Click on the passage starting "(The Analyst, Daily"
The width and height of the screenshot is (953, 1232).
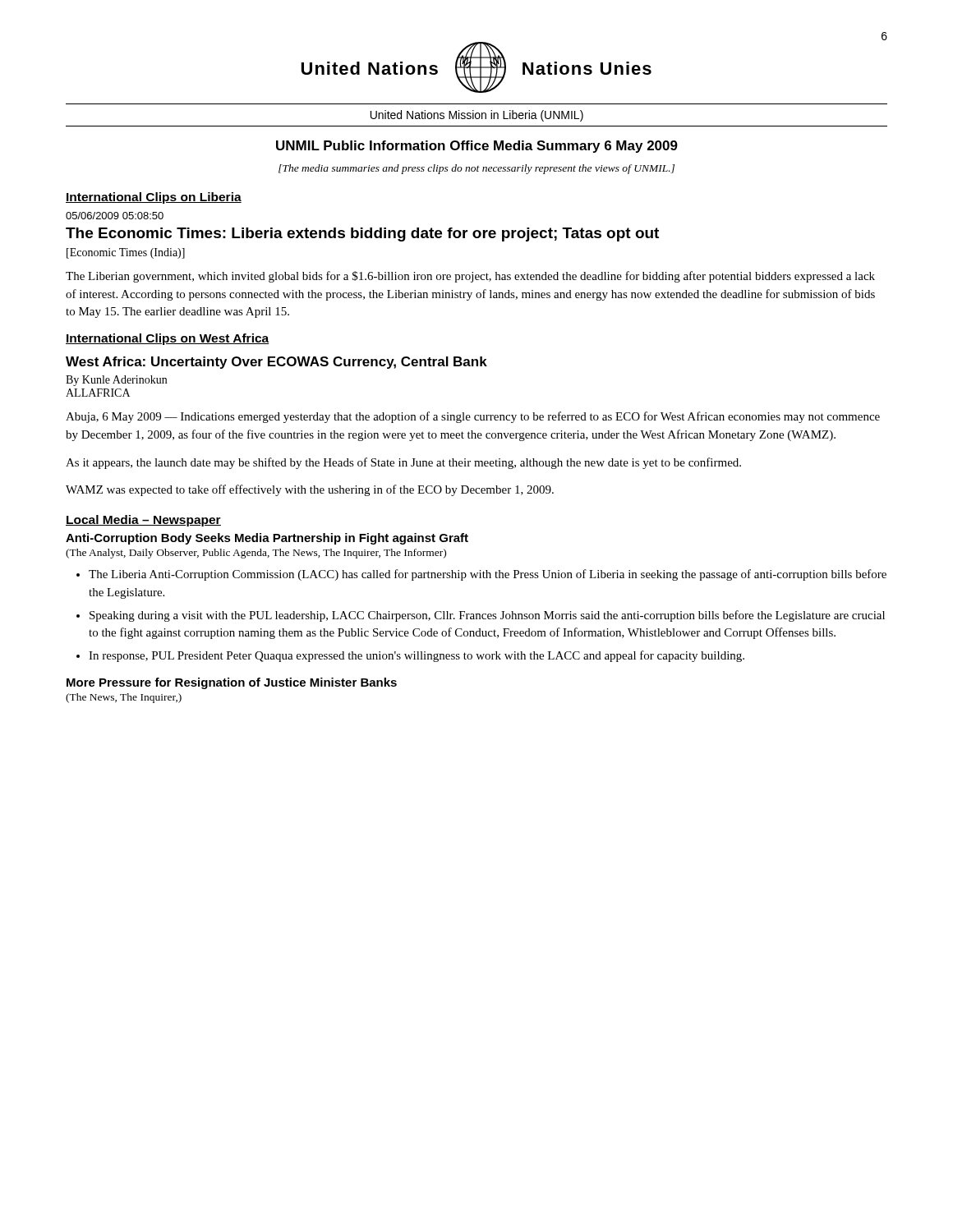[x=256, y=552]
